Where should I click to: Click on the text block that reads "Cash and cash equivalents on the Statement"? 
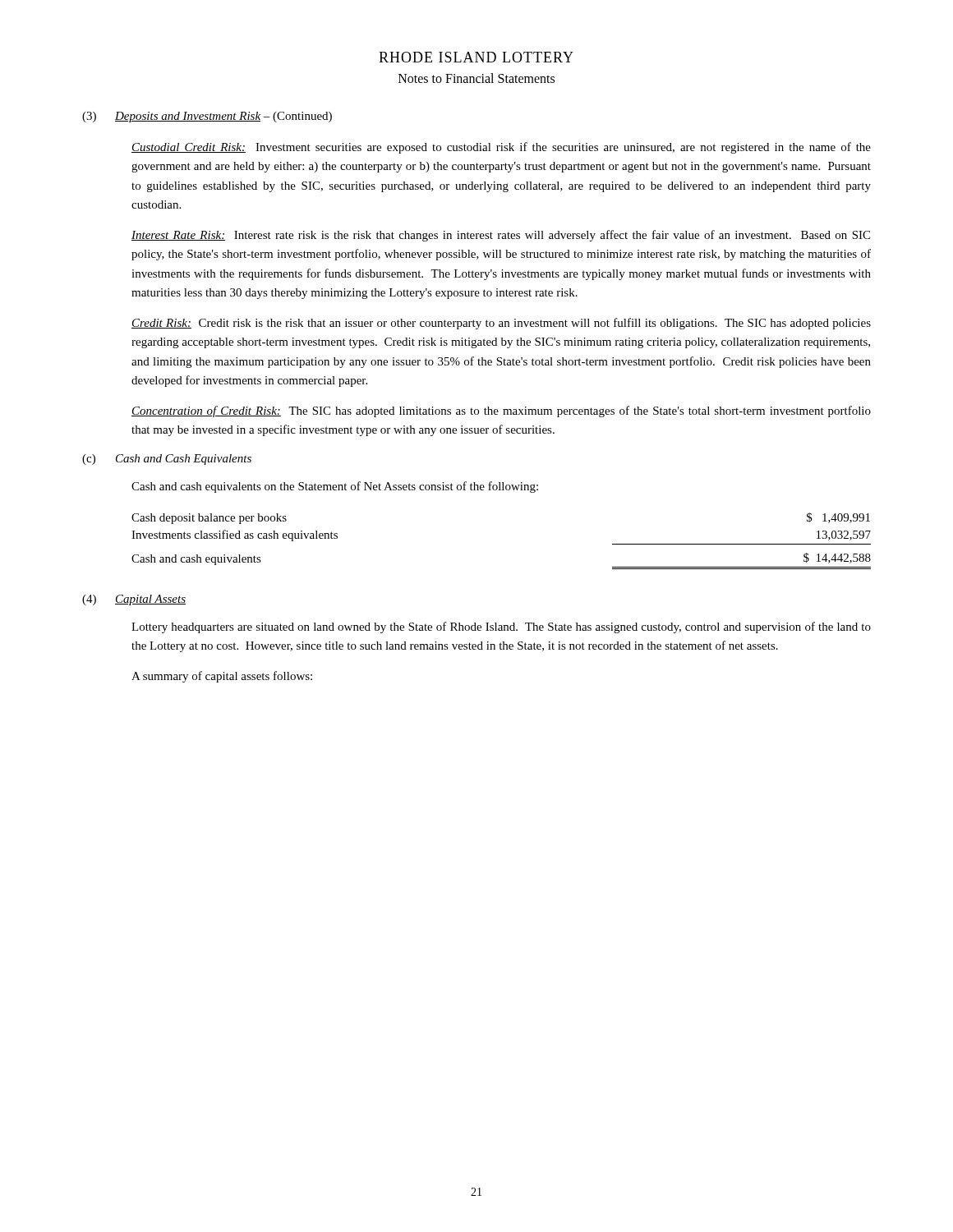[335, 486]
